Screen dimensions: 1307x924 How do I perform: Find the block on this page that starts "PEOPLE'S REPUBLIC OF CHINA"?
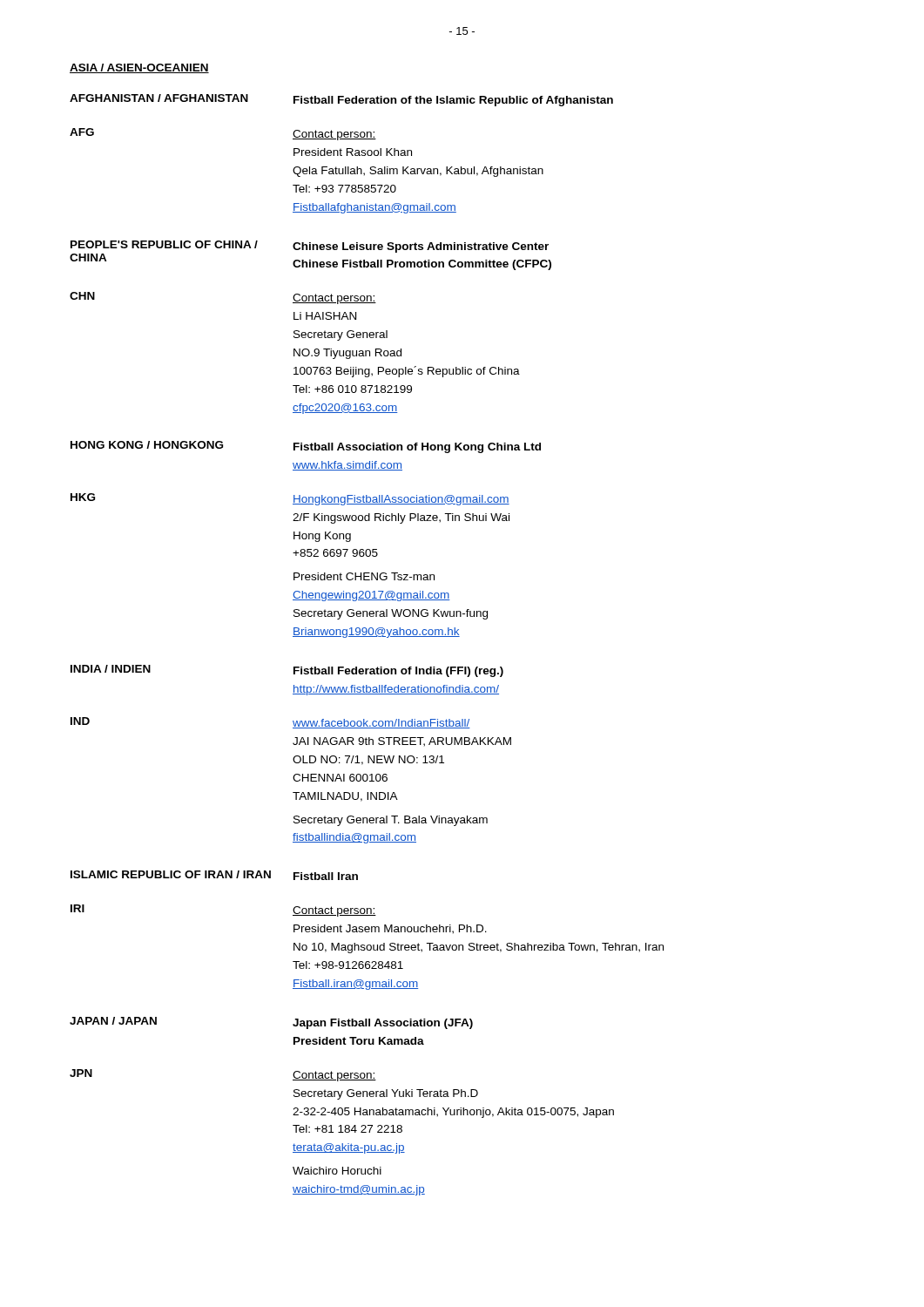tap(462, 256)
